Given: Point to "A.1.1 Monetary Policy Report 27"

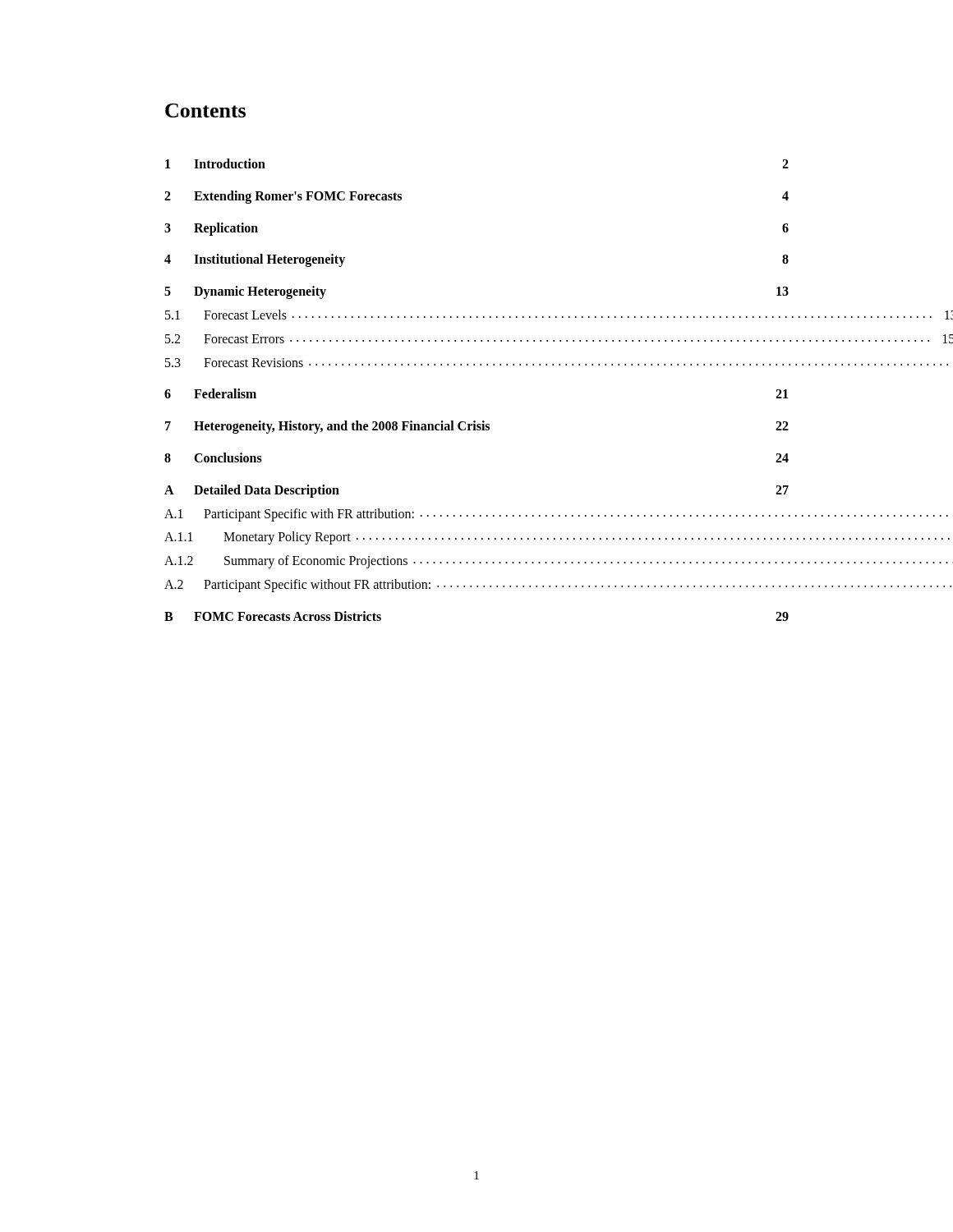Looking at the screenshot, I should coord(476,538).
